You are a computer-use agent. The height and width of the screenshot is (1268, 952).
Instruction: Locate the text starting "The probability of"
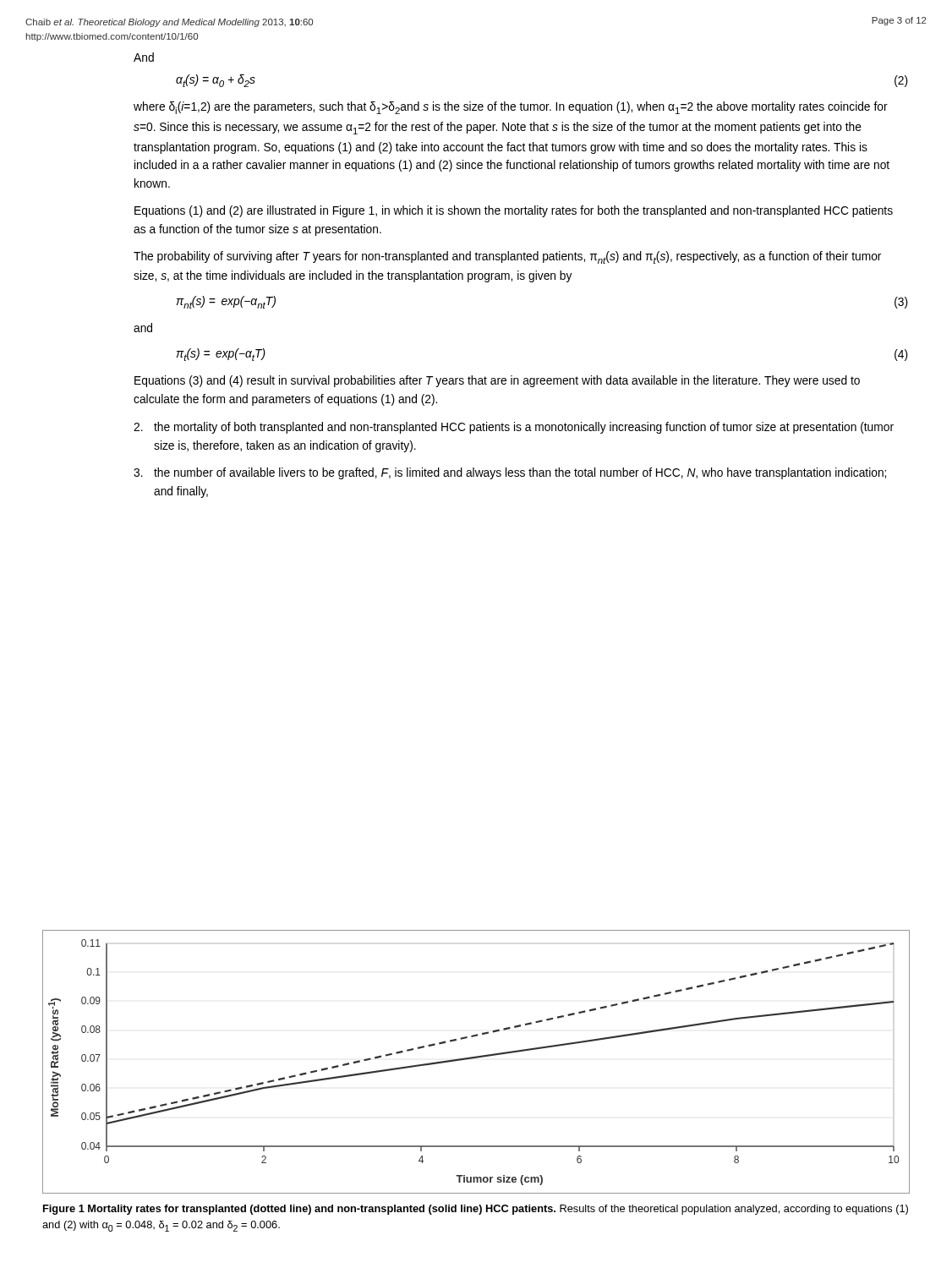pos(507,266)
